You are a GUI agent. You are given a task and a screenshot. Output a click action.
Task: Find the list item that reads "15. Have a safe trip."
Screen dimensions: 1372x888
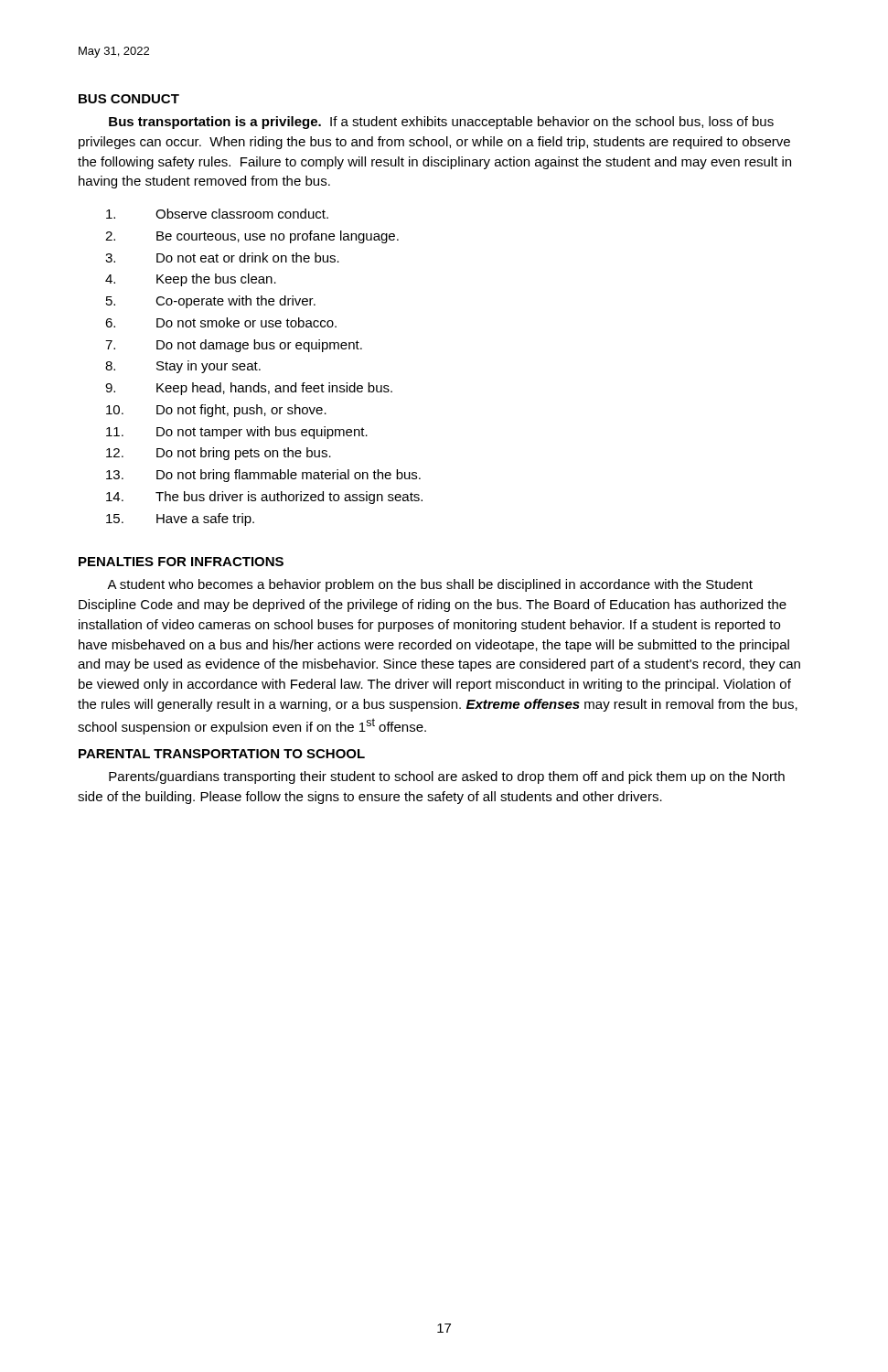[x=180, y=520]
